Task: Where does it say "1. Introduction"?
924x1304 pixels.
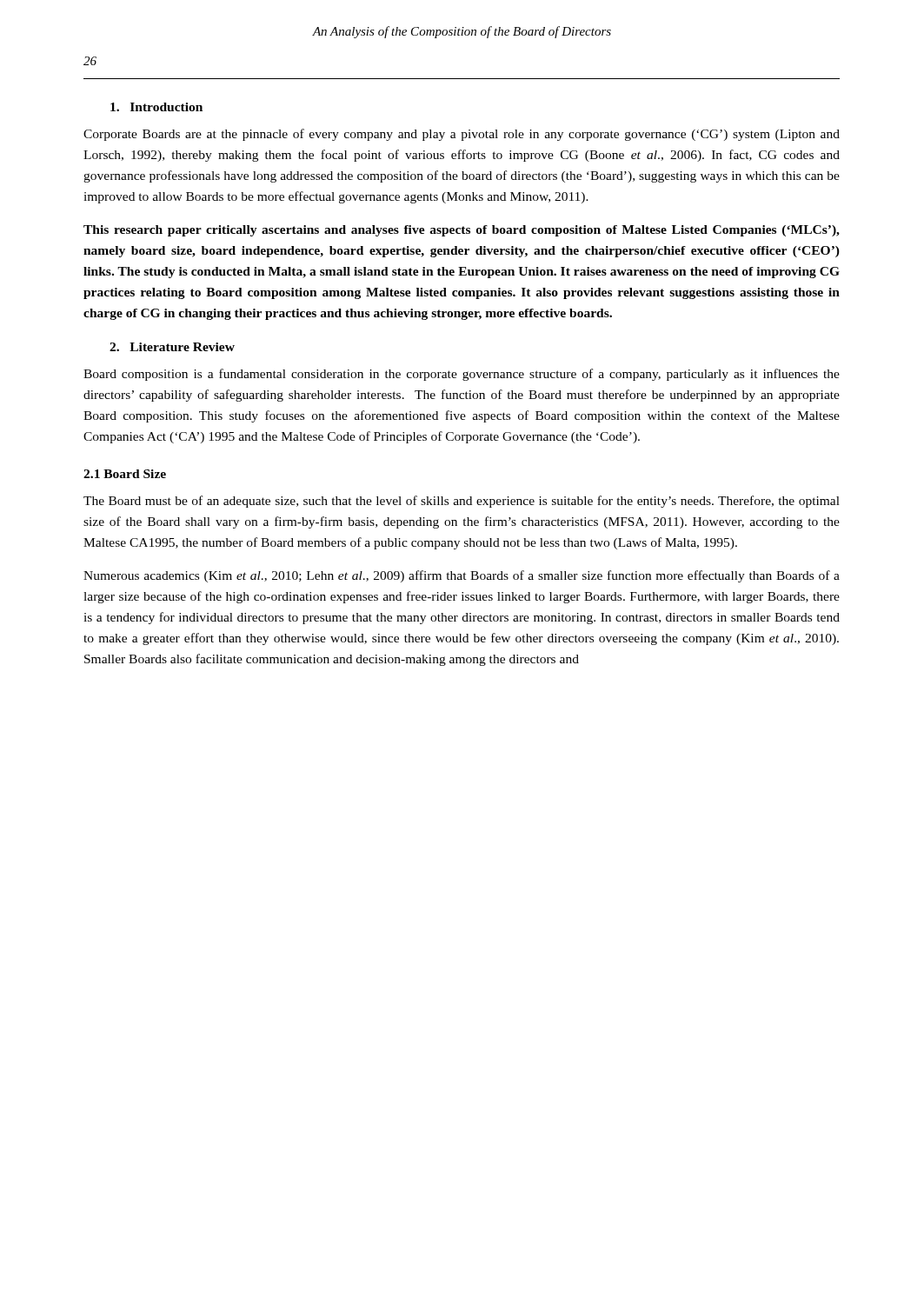Action: click(x=156, y=106)
